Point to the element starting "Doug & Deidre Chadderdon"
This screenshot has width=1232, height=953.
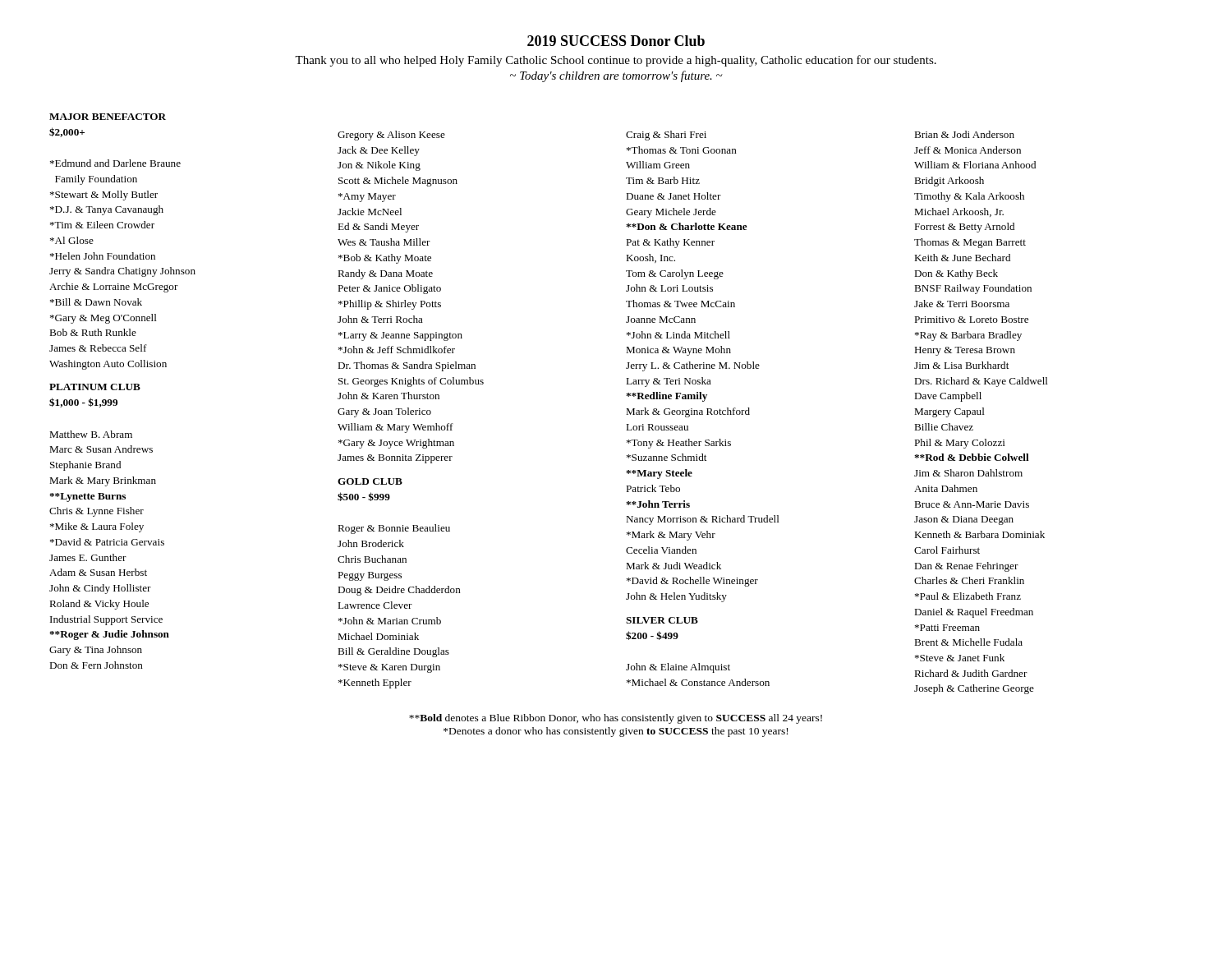[399, 590]
